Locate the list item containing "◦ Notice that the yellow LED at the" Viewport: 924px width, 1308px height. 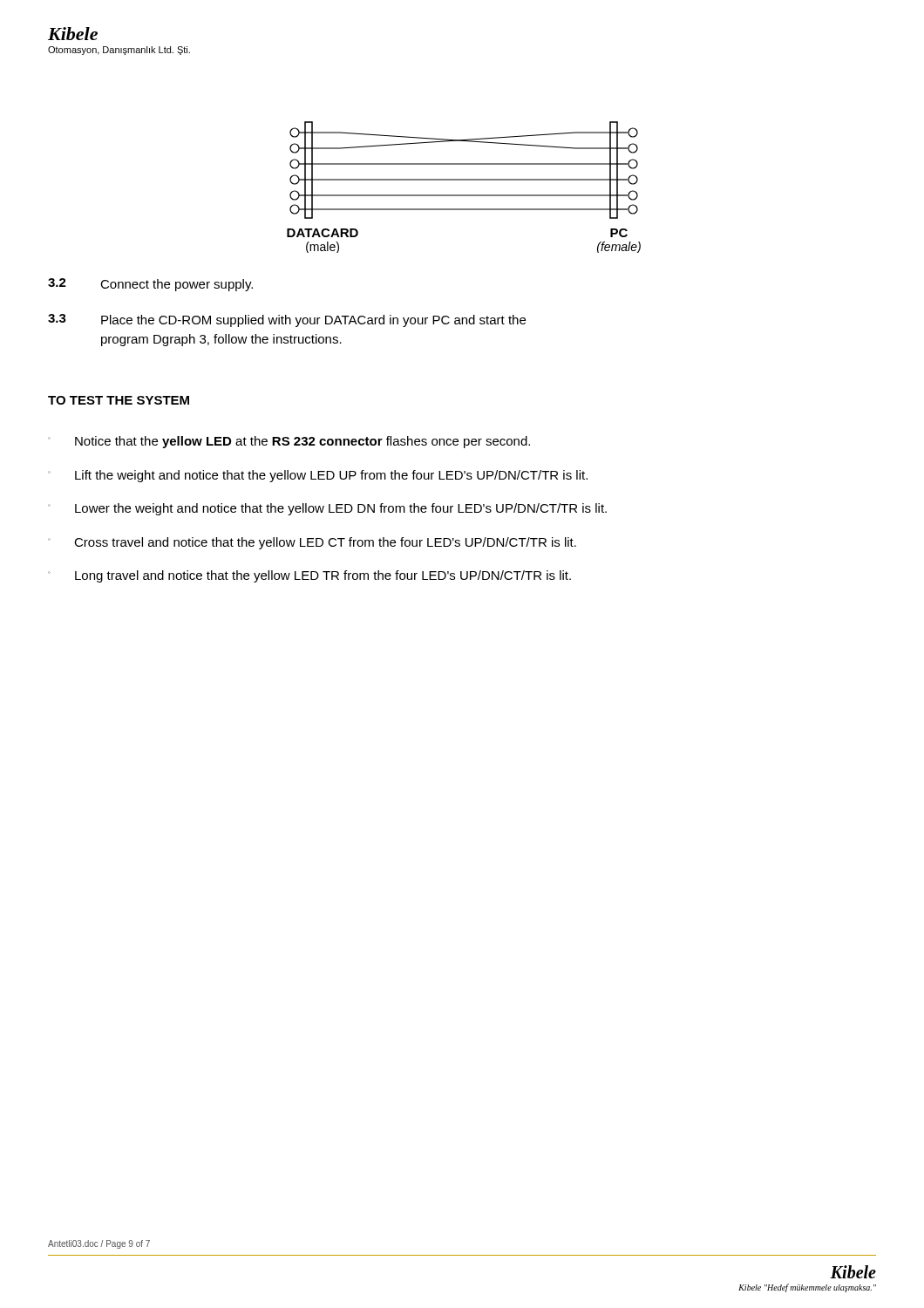(462, 441)
